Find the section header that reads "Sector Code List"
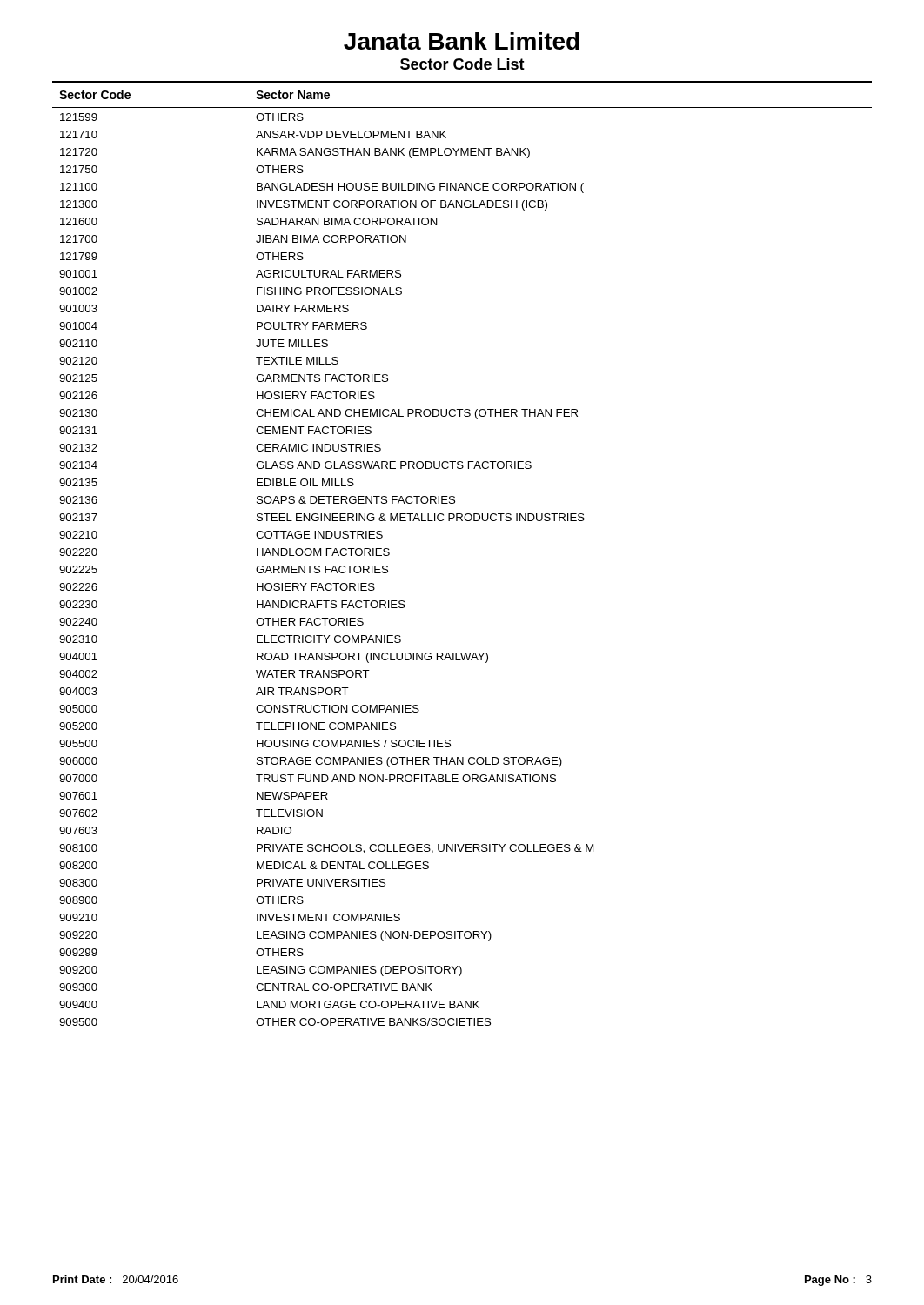This screenshot has height=1305, width=924. point(462,64)
